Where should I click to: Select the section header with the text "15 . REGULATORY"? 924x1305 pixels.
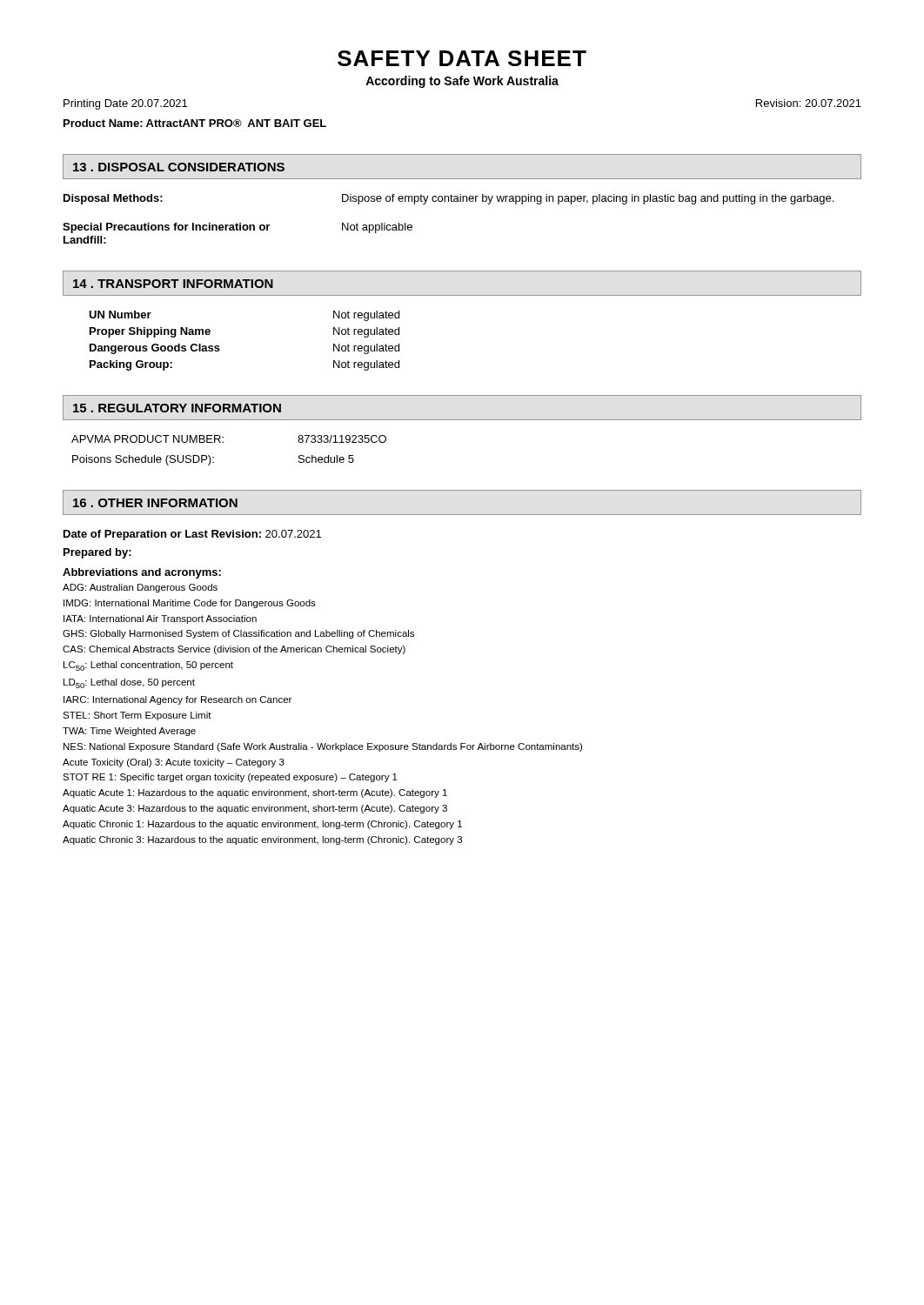177,408
